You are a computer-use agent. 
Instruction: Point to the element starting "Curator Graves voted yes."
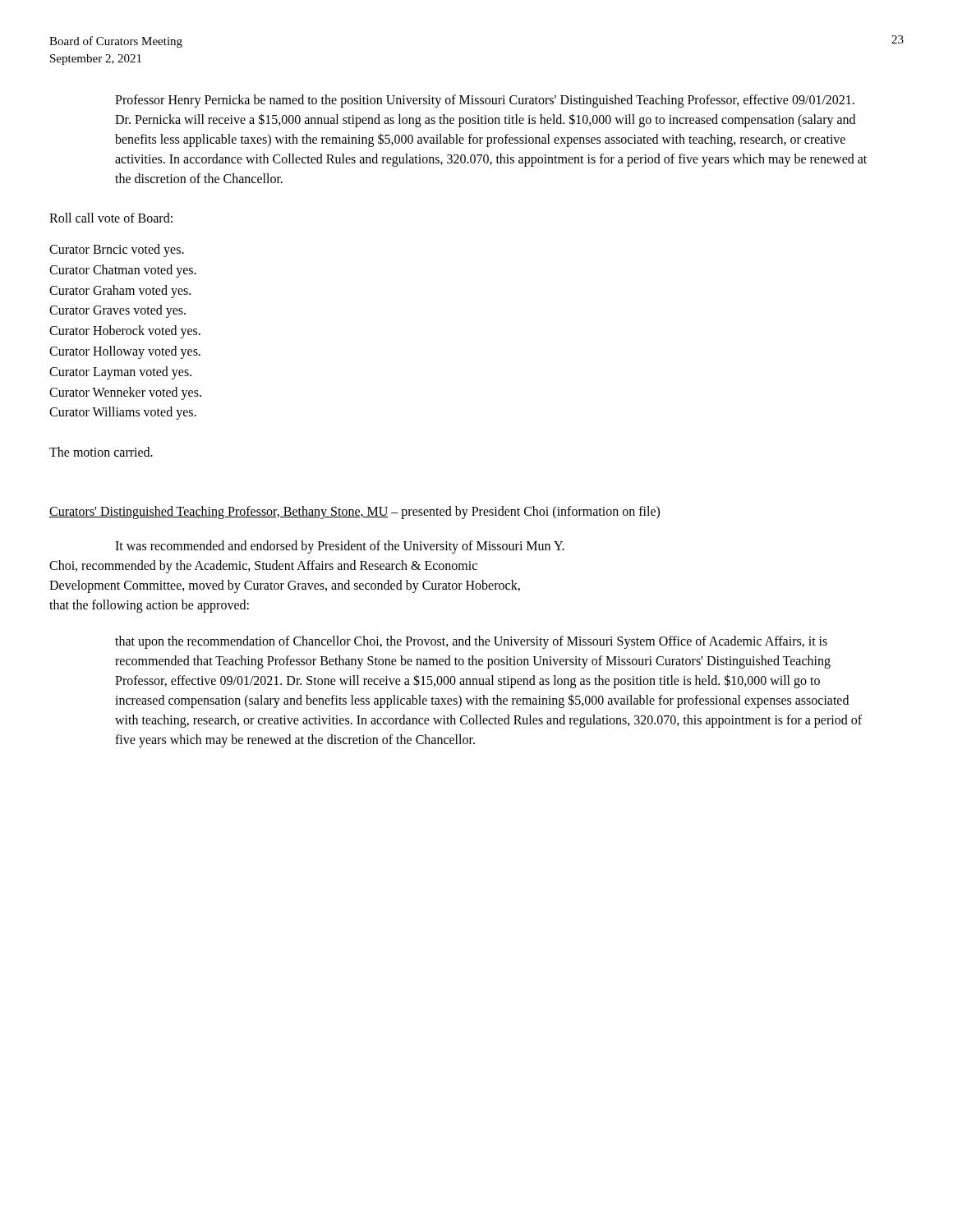[x=117, y=311]
